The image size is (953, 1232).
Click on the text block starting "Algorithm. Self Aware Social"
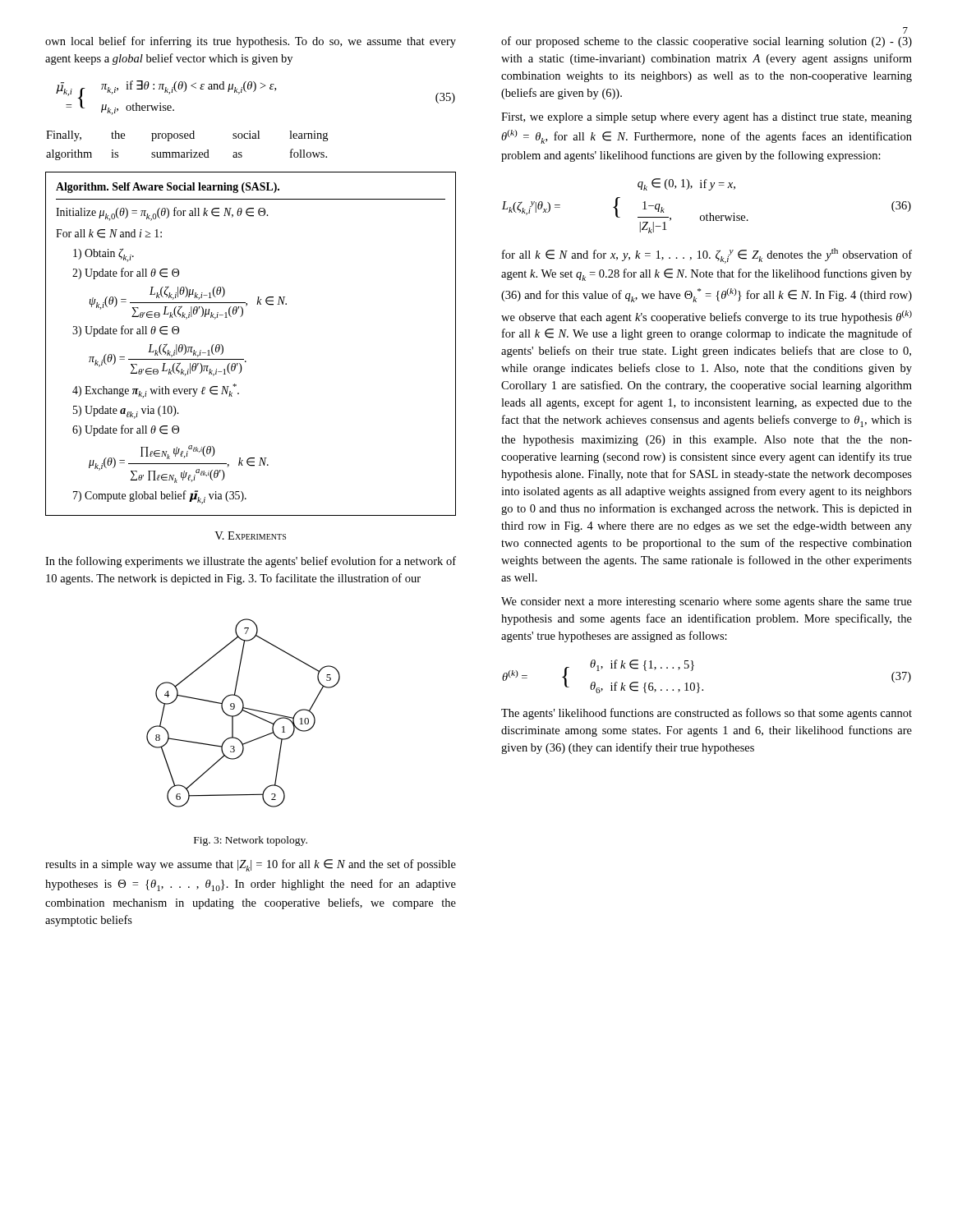251,343
